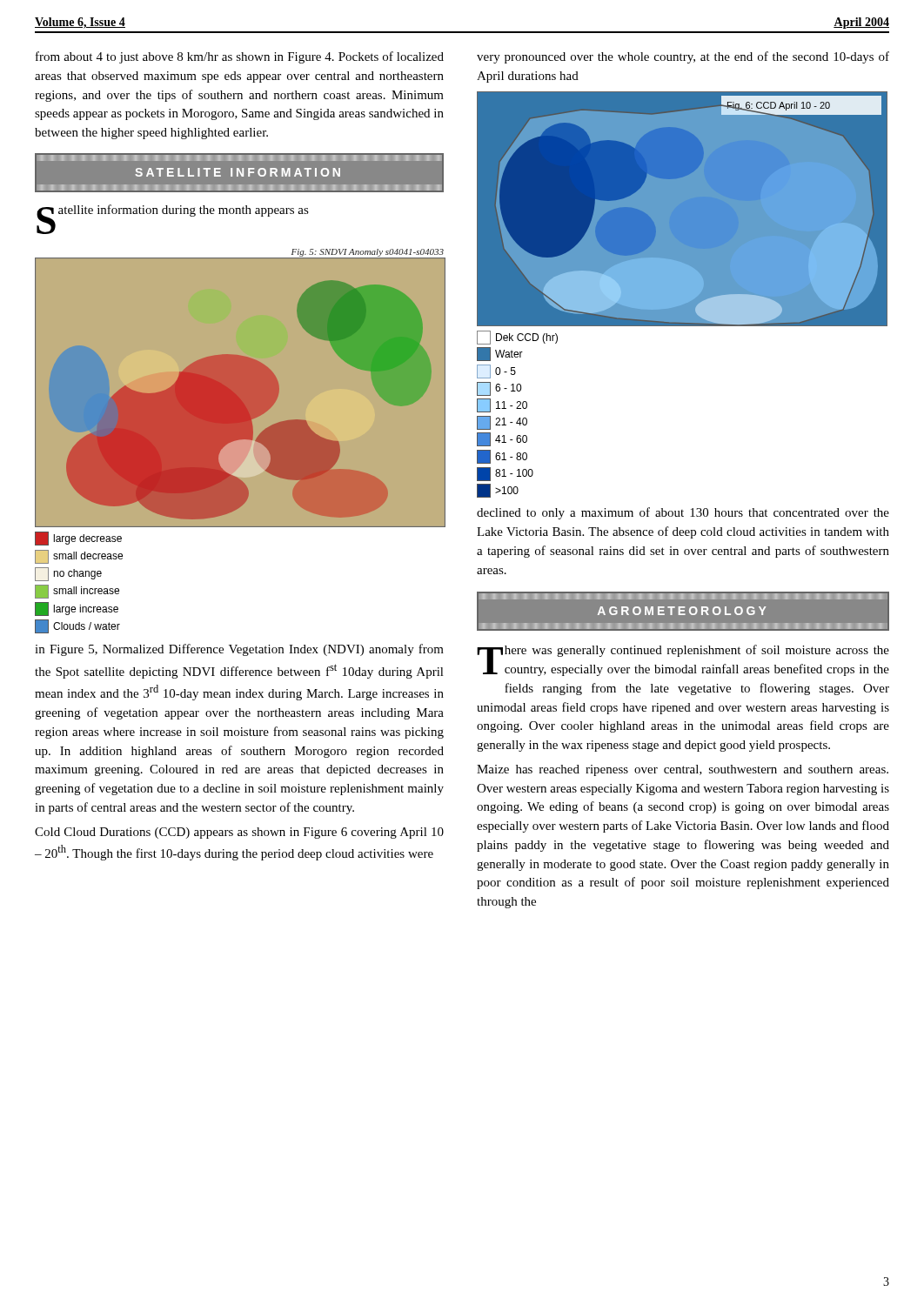Click on the text block containing "from about 4 to just above 8 km/hr"
924x1305 pixels.
239,95
